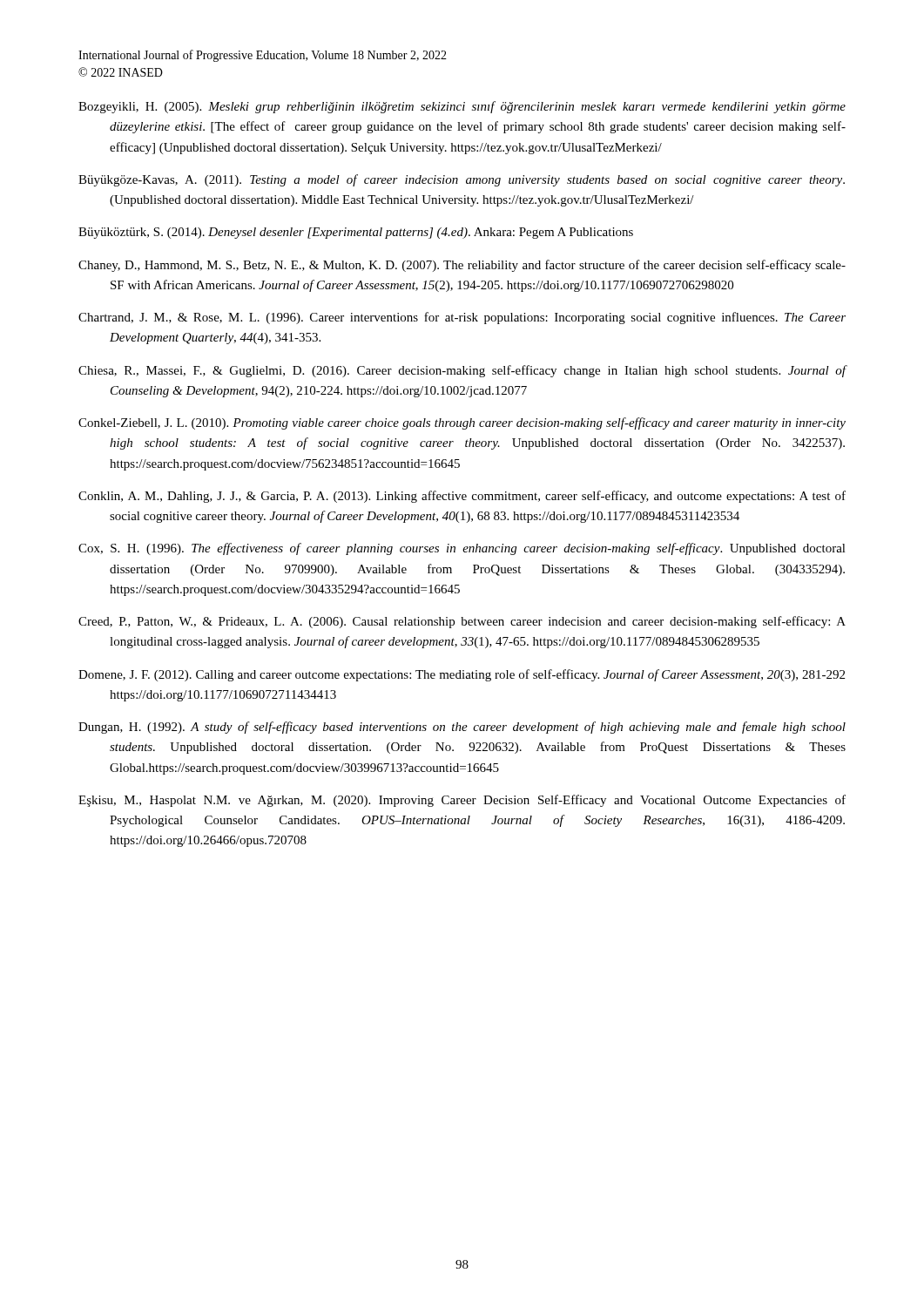924x1307 pixels.
Task: Locate the region starting "Büyükgöze-Kavas, A. (2011)."
Action: tap(462, 190)
